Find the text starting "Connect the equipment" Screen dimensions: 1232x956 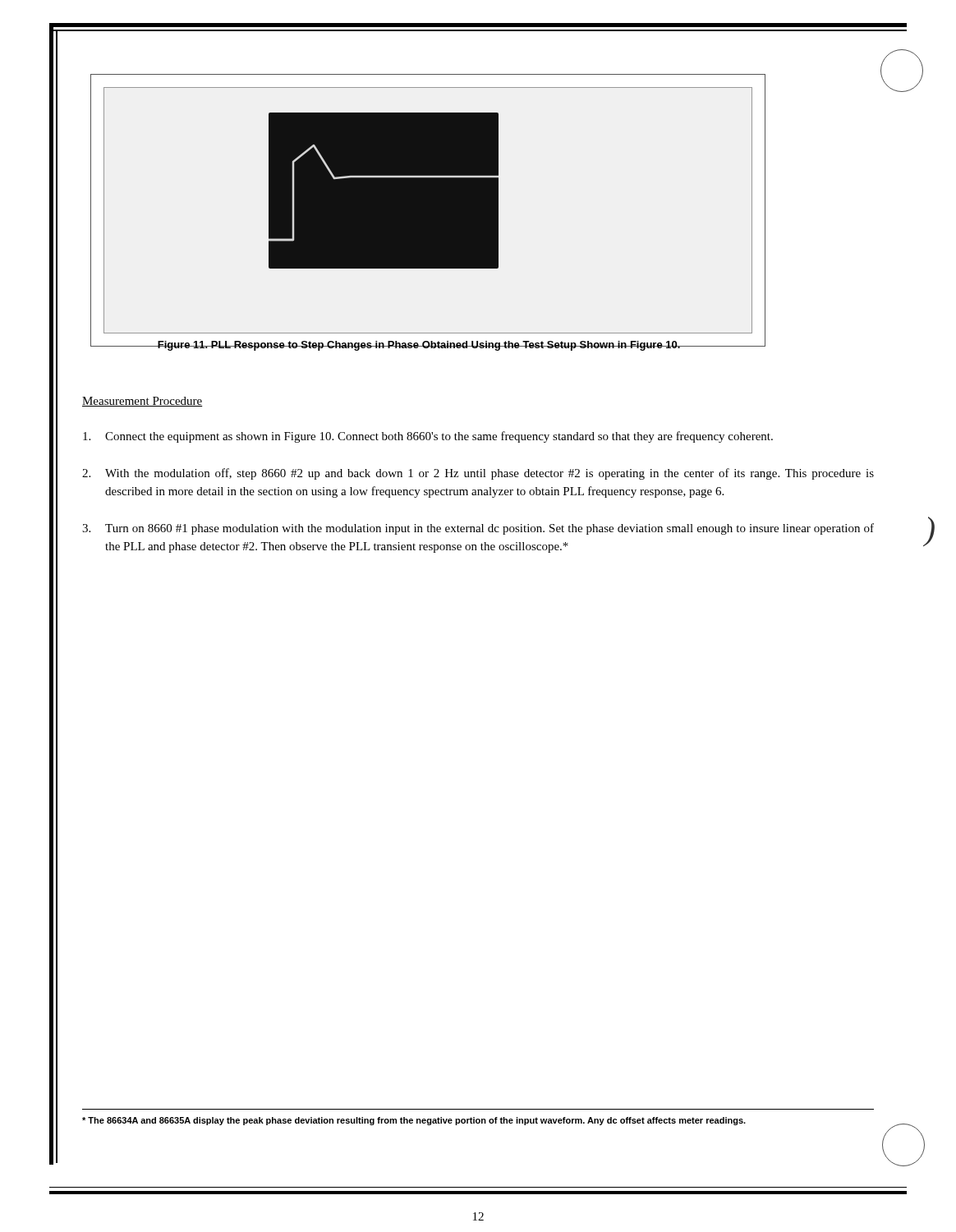[x=478, y=436]
